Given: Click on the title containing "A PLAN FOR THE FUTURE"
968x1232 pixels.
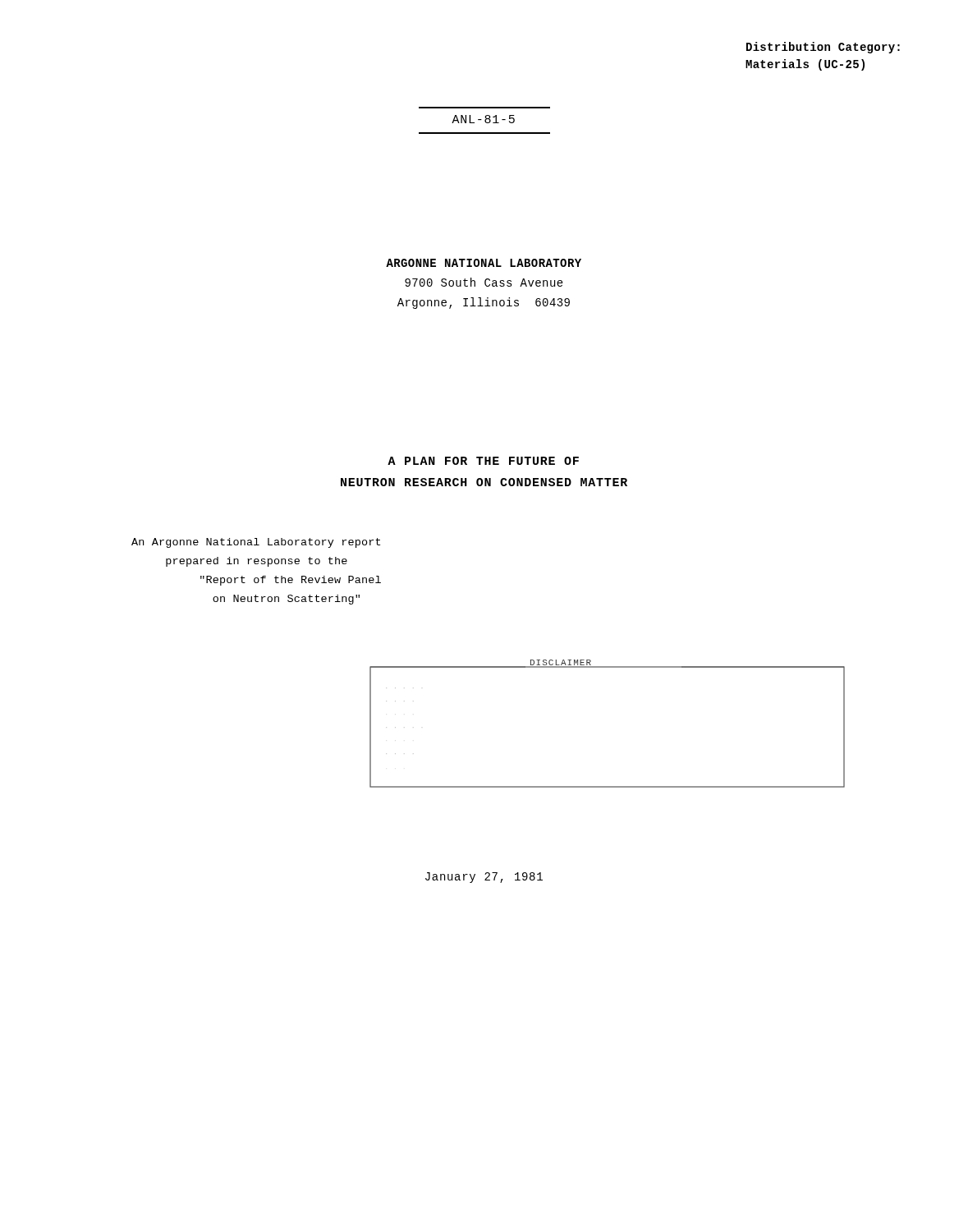Looking at the screenshot, I should tap(484, 472).
